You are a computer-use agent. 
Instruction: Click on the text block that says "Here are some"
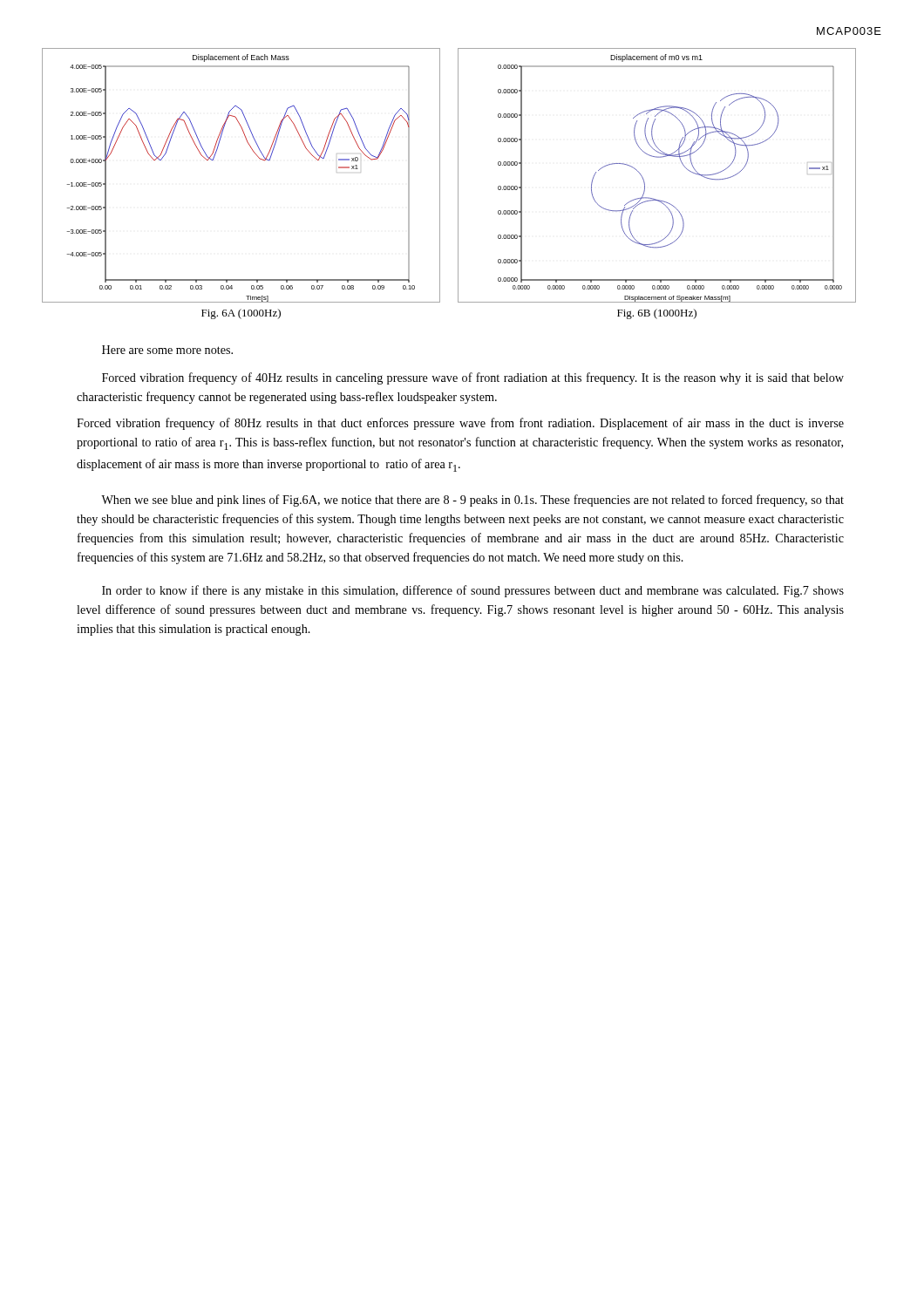[168, 350]
